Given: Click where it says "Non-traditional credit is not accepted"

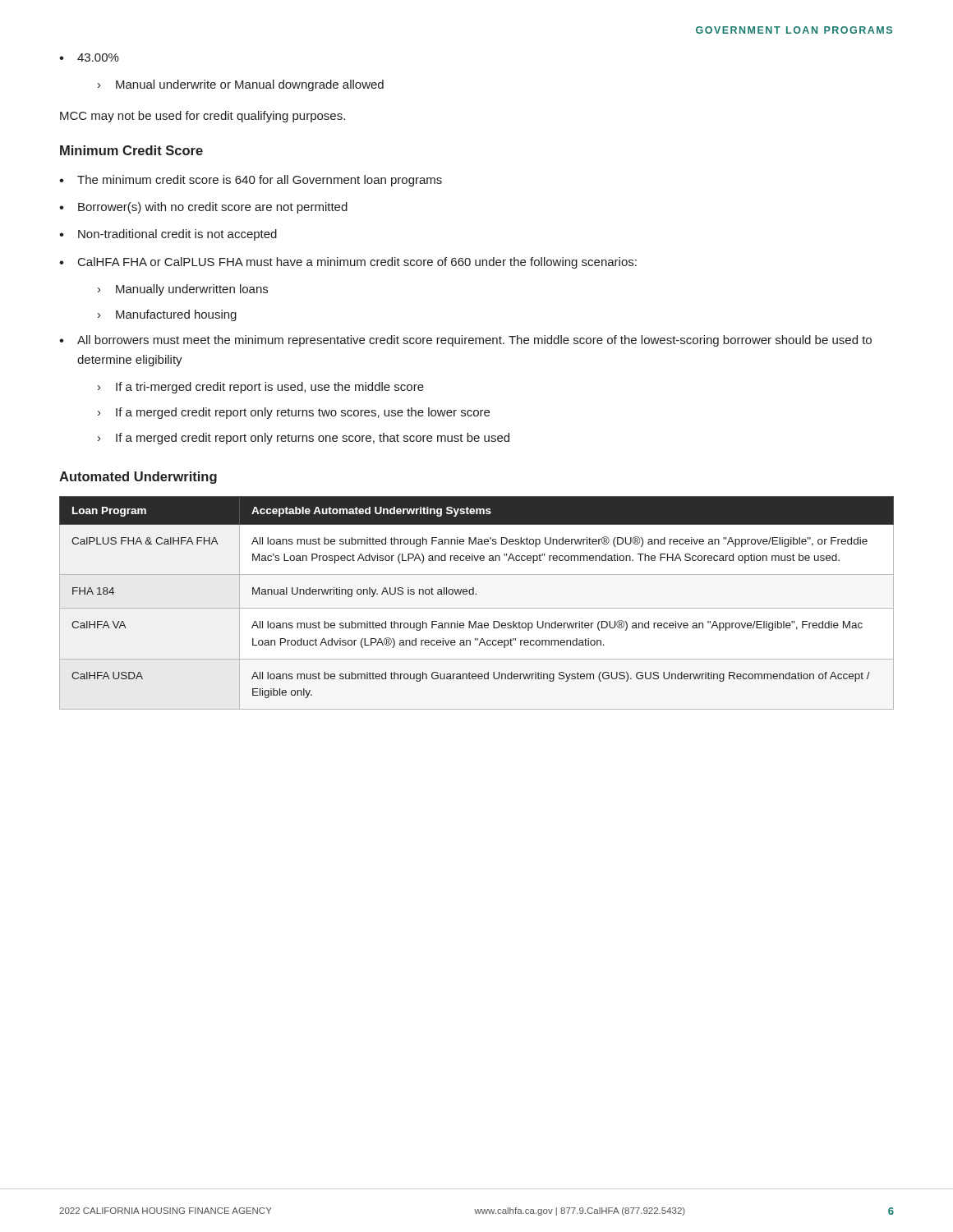Looking at the screenshot, I should [177, 234].
